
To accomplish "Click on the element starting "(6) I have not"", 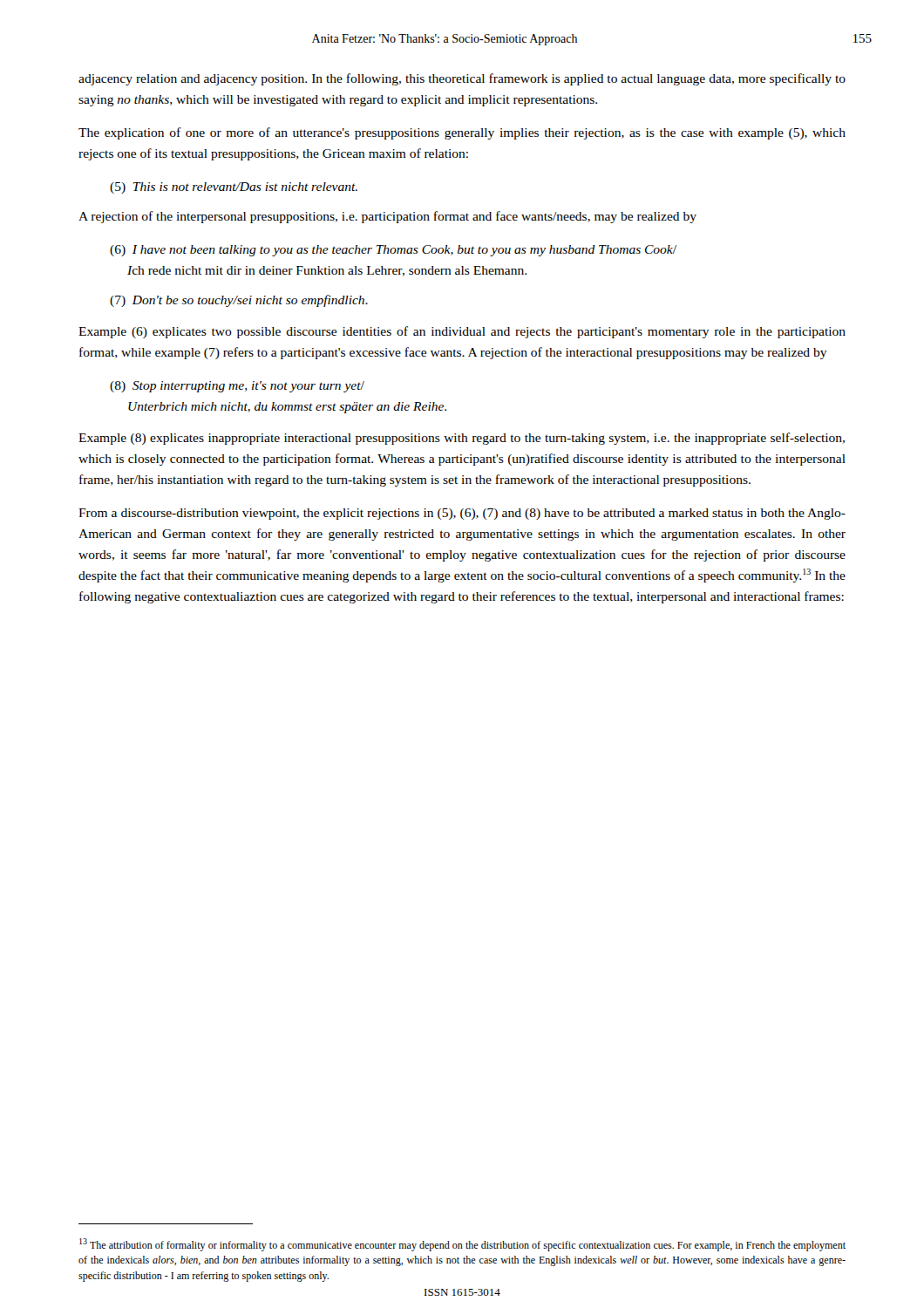I will pos(478,260).
